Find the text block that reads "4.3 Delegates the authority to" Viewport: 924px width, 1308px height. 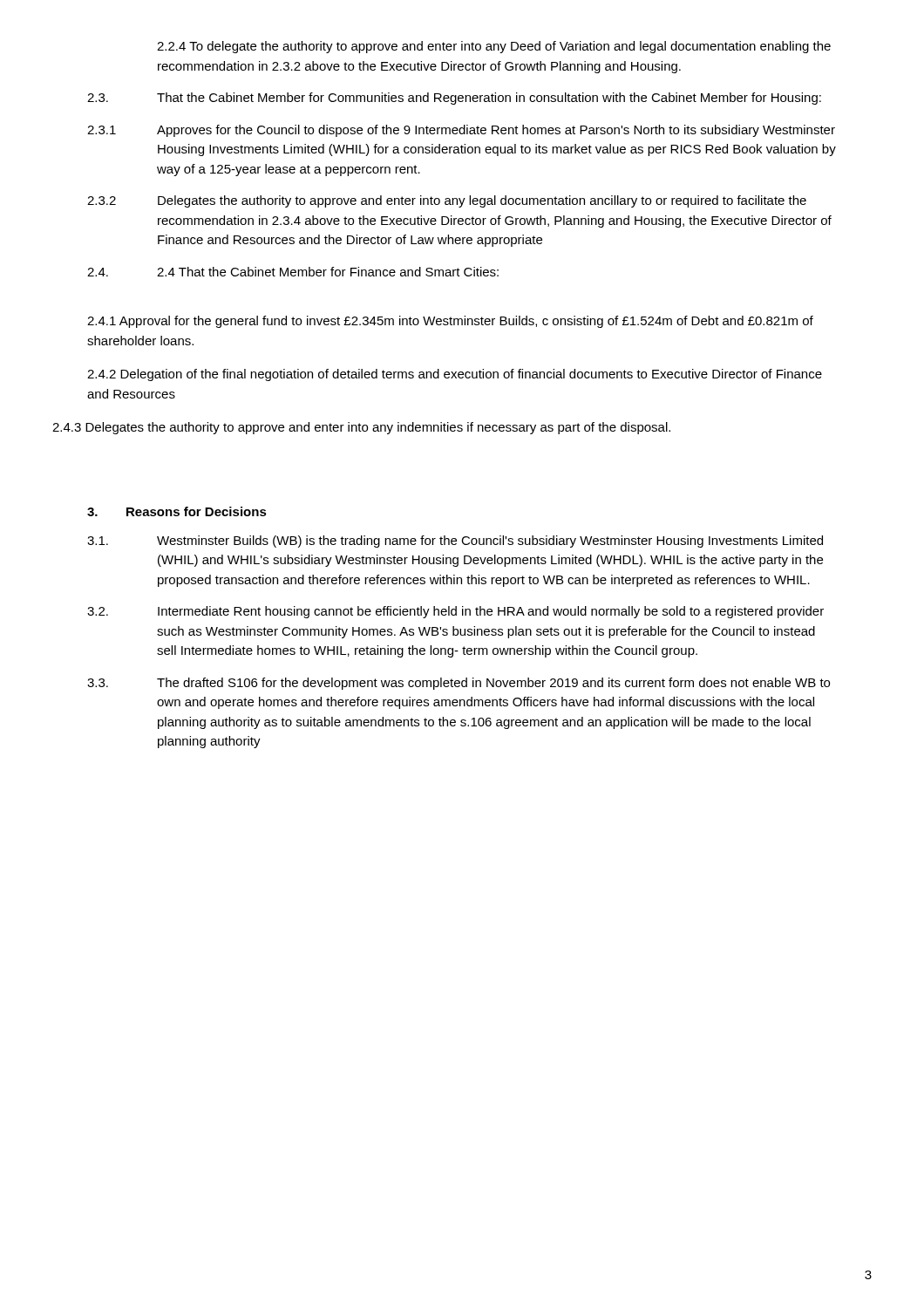[362, 427]
